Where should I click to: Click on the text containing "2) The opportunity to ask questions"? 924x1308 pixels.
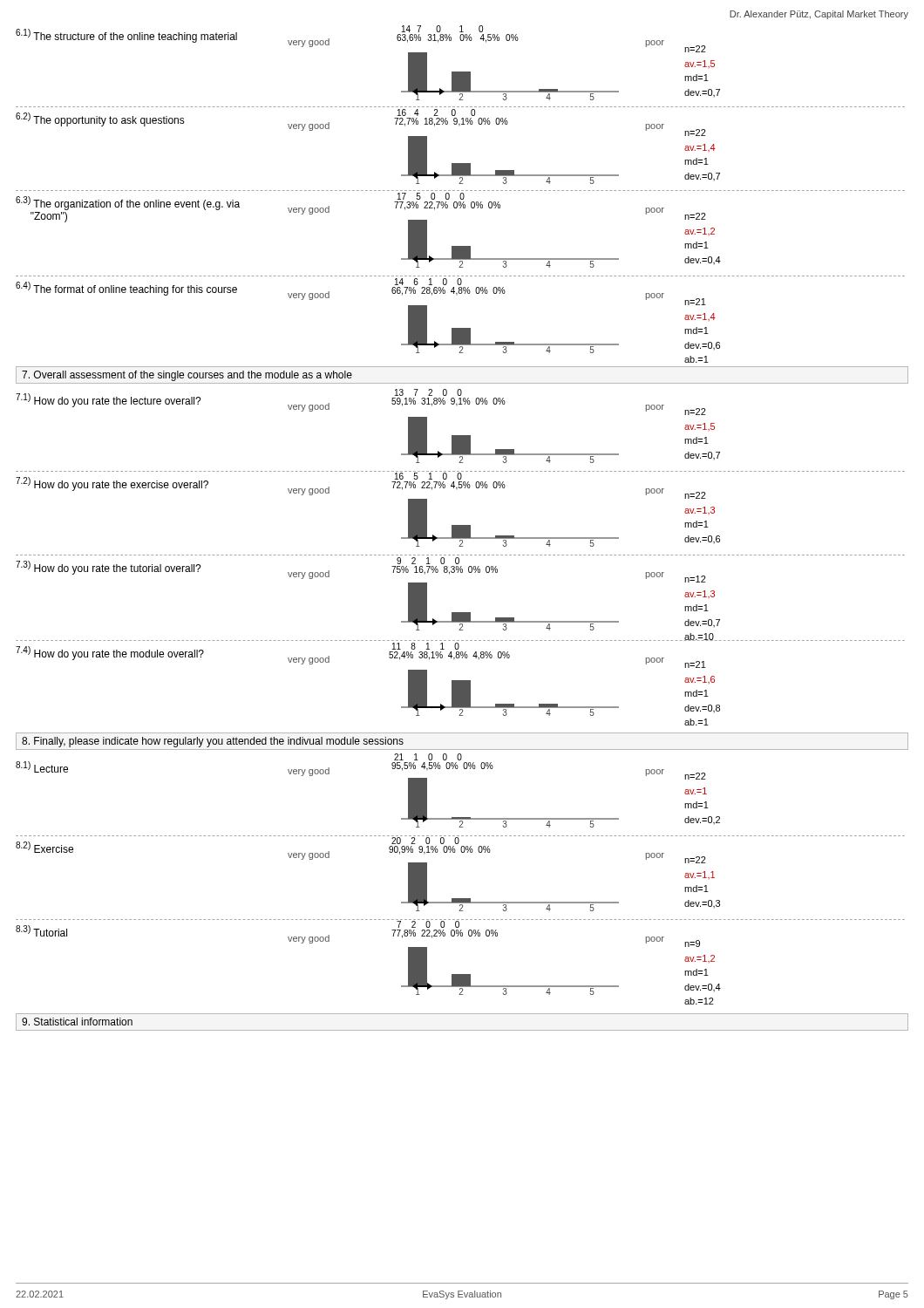(100, 119)
